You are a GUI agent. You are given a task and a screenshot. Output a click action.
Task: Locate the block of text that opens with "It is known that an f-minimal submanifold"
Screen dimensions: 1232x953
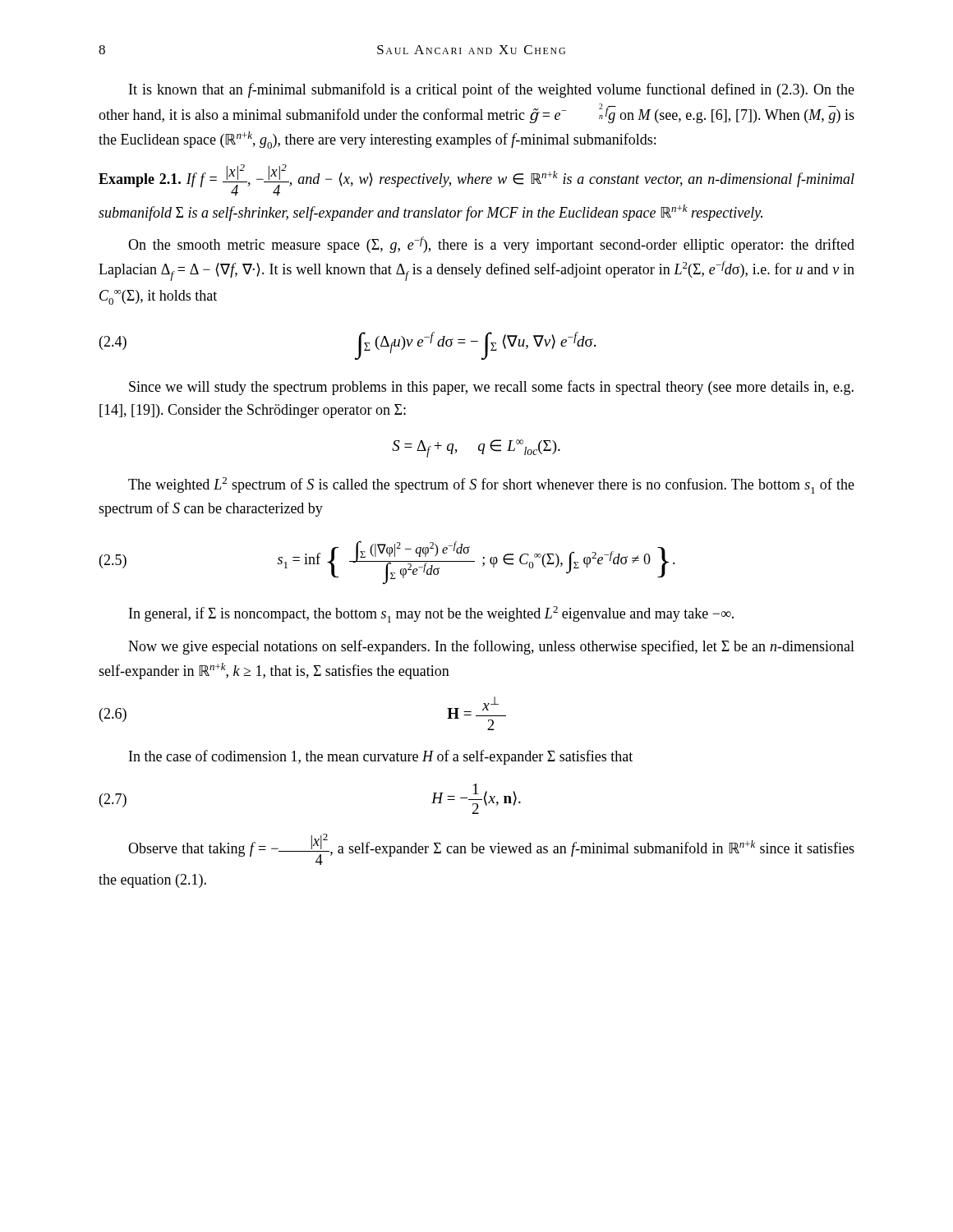pyautogui.click(x=476, y=116)
